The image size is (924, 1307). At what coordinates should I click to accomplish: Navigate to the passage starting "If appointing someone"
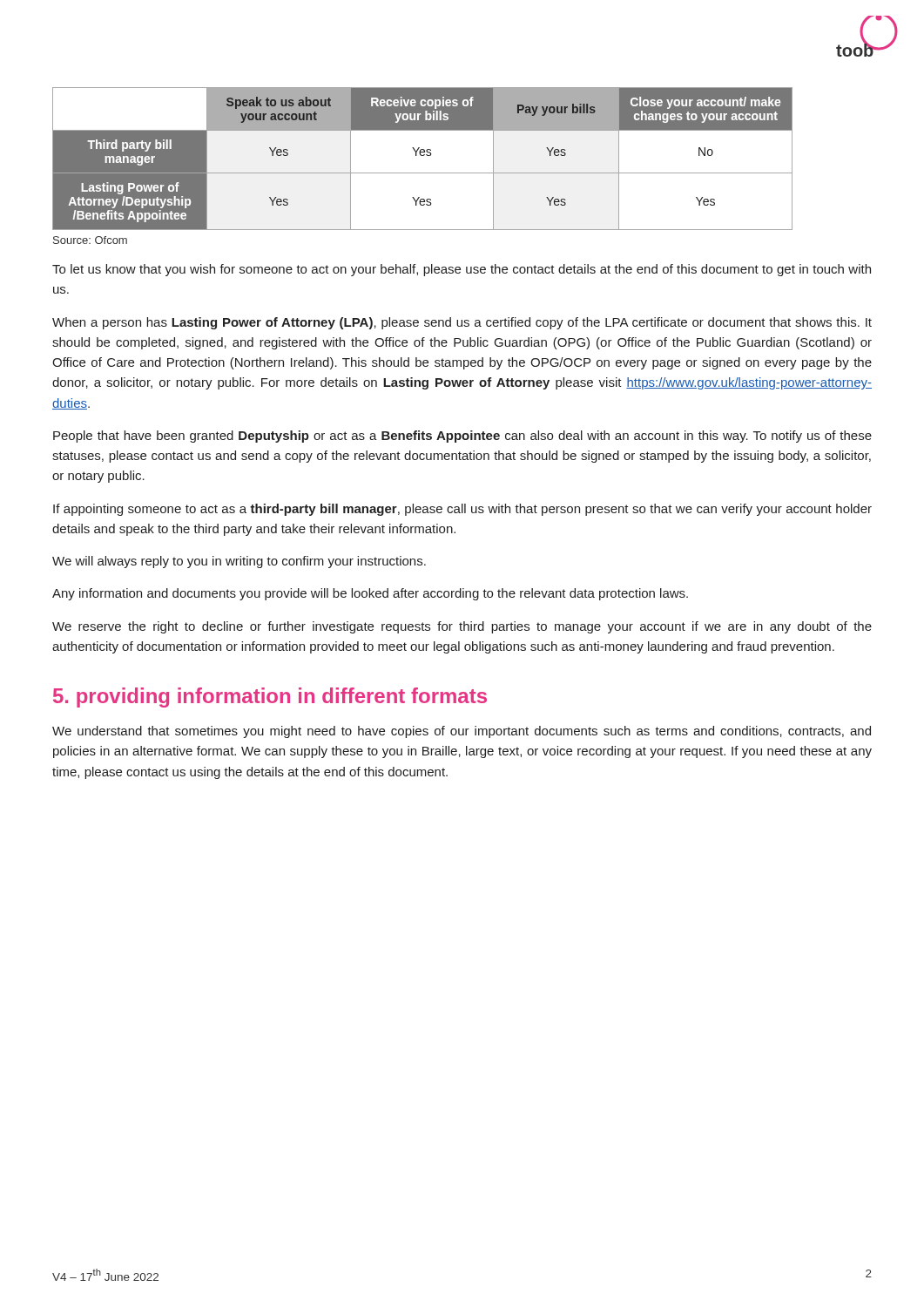[462, 518]
